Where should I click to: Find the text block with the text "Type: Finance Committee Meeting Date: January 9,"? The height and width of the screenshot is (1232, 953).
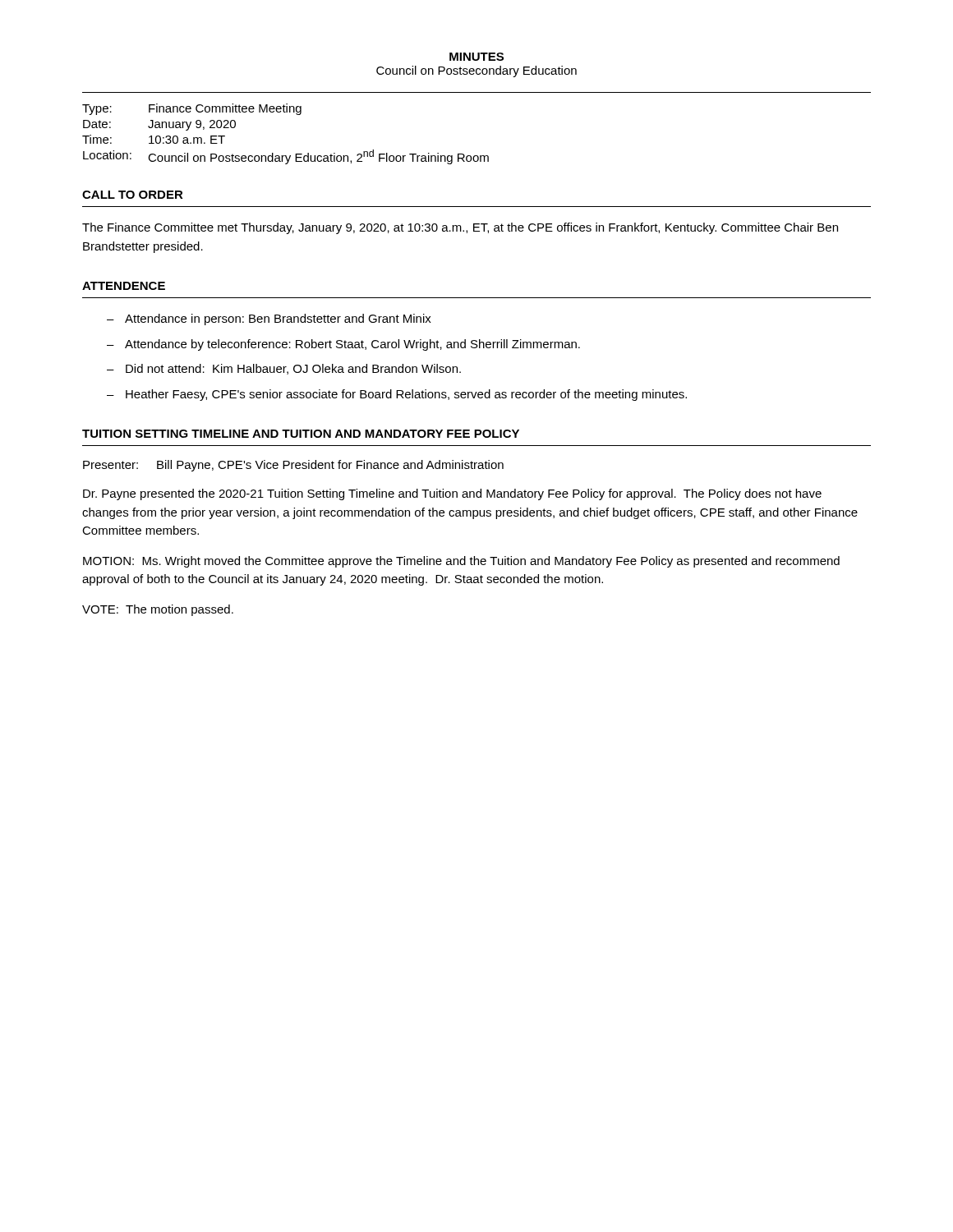click(x=192, y=109)
